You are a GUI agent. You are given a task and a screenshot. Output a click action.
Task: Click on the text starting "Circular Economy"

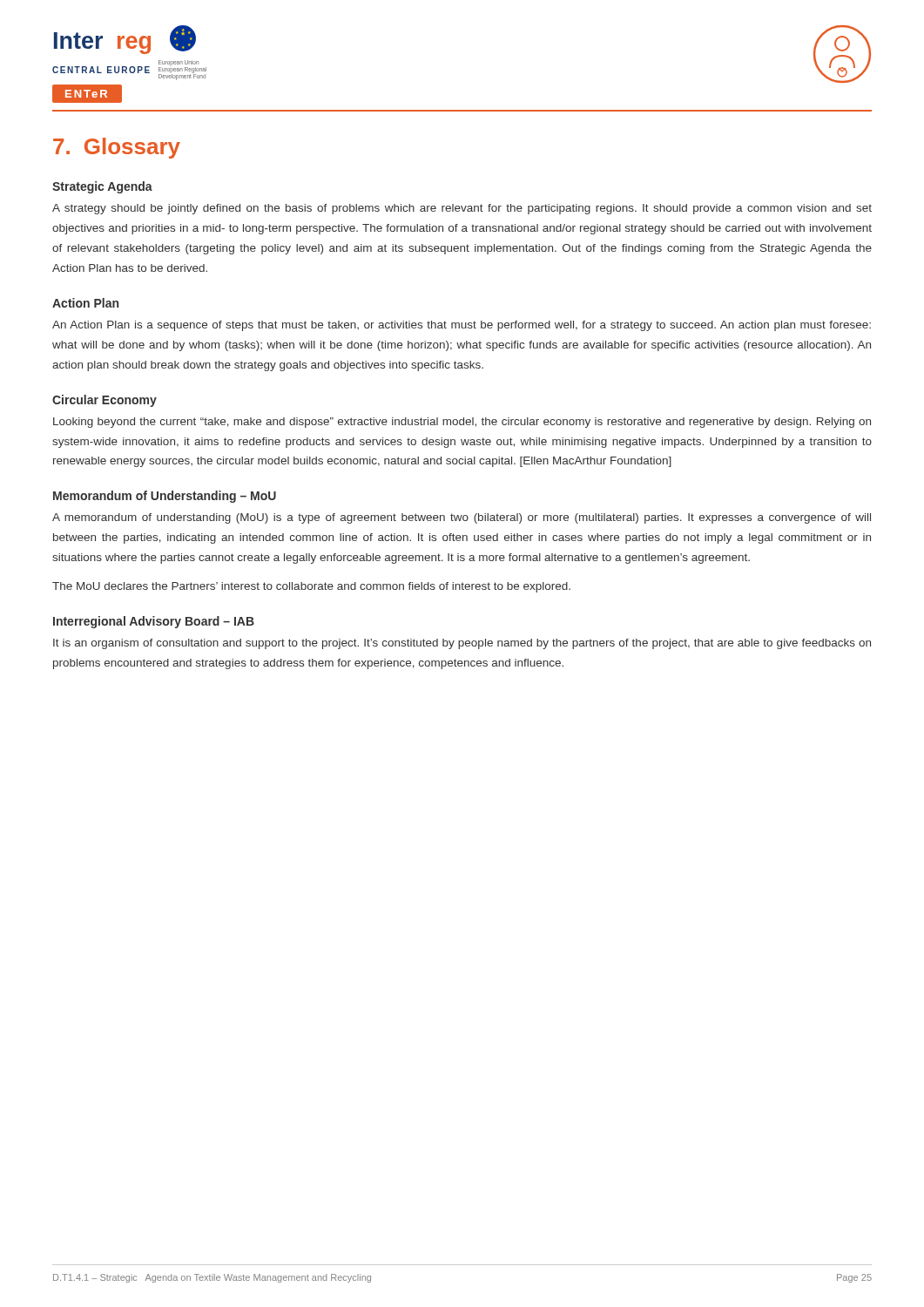point(104,400)
